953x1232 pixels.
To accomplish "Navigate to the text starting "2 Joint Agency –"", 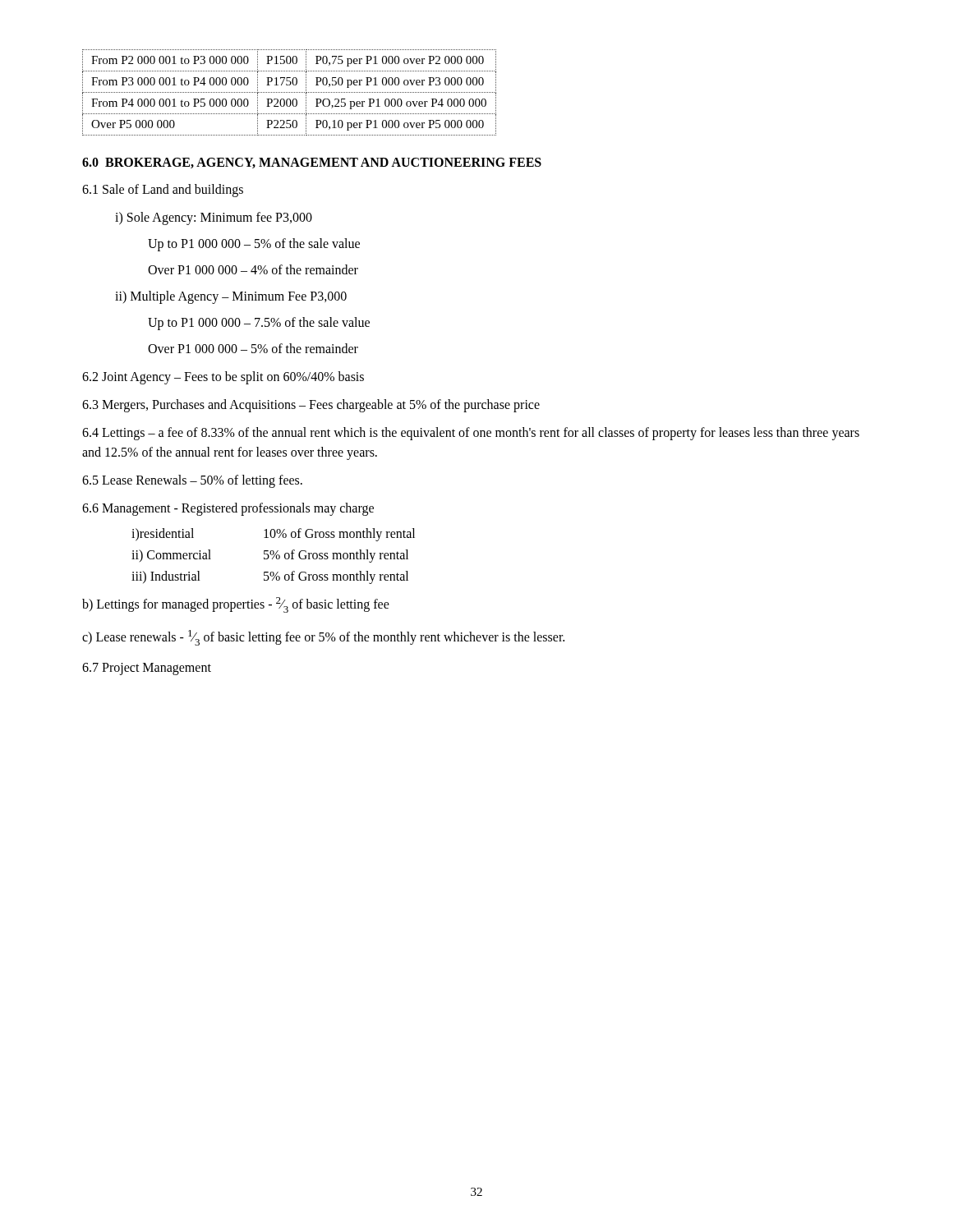I will pyautogui.click(x=223, y=377).
